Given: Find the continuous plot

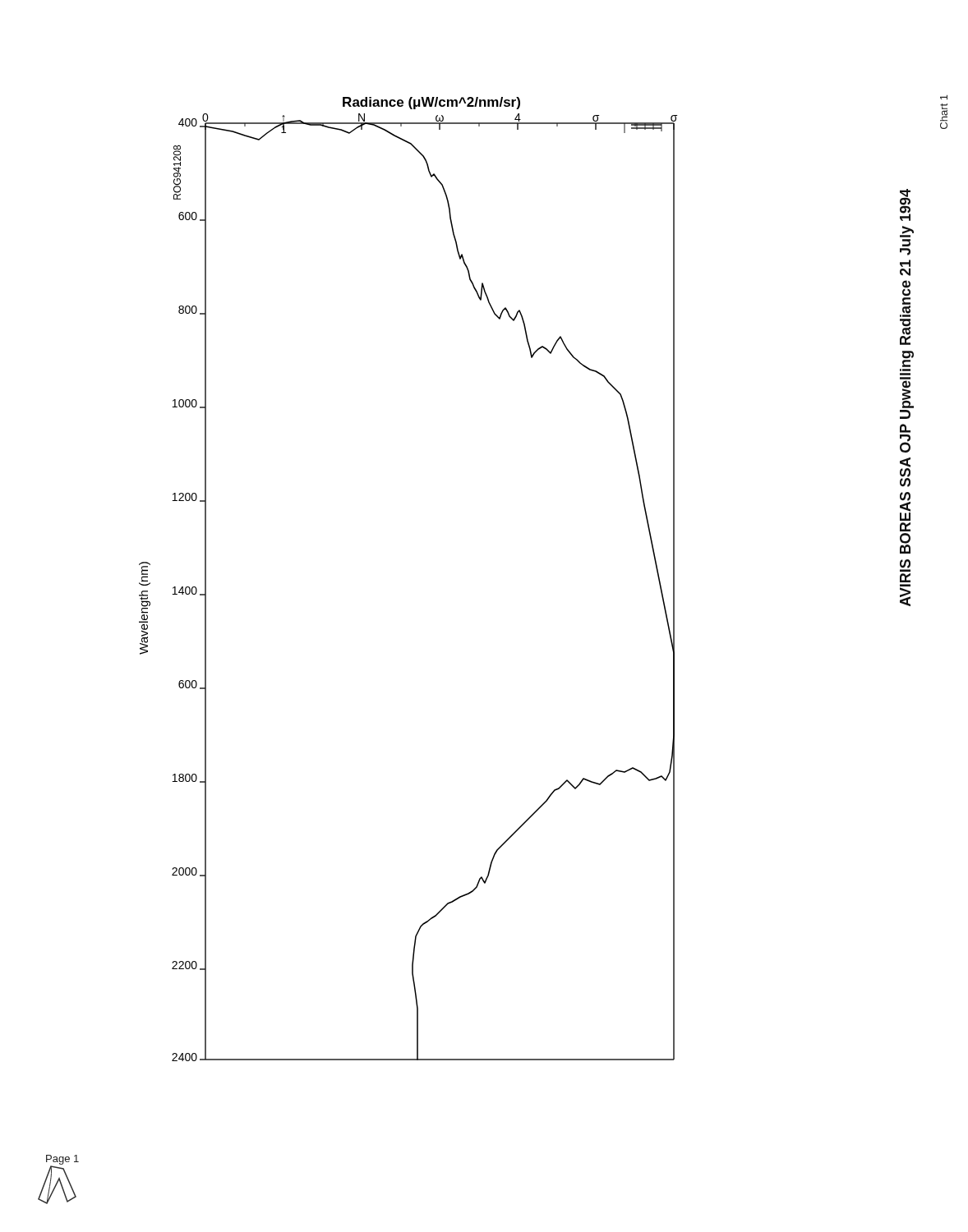Looking at the screenshot, I should click(x=431, y=587).
